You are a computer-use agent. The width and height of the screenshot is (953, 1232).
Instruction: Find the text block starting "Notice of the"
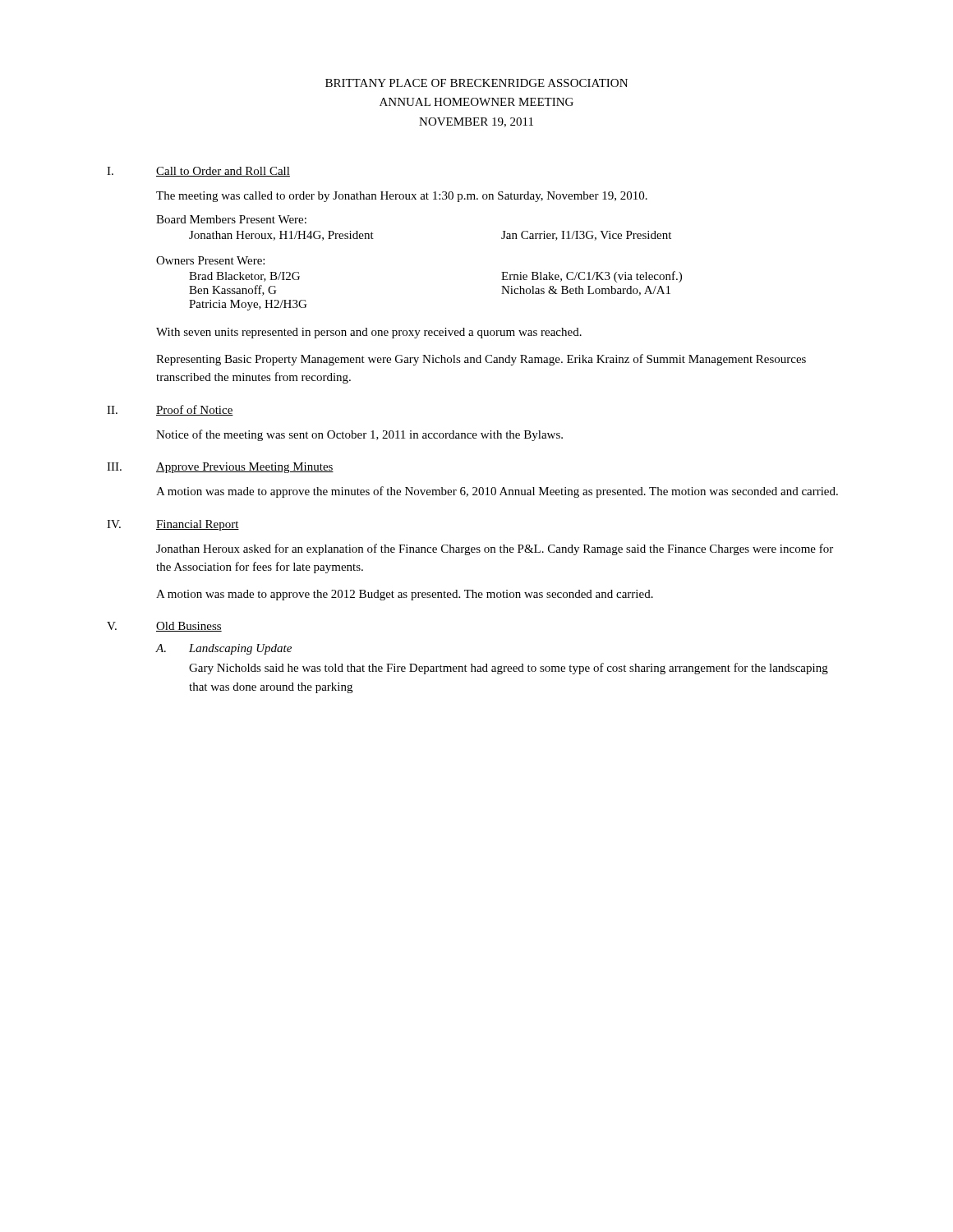click(x=501, y=435)
